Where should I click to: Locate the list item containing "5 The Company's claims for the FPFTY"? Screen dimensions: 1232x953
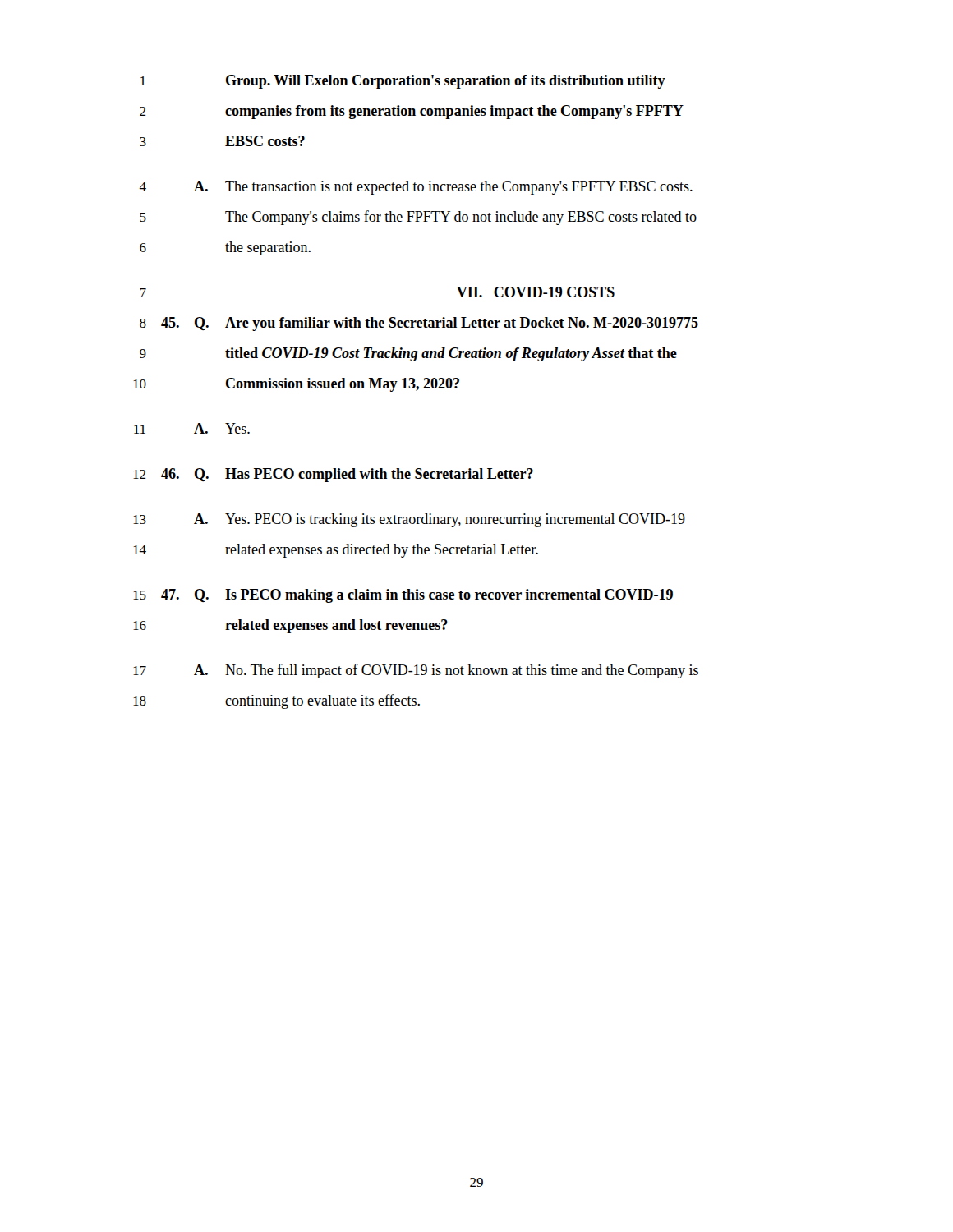pyautogui.click(x=476, y=217)
